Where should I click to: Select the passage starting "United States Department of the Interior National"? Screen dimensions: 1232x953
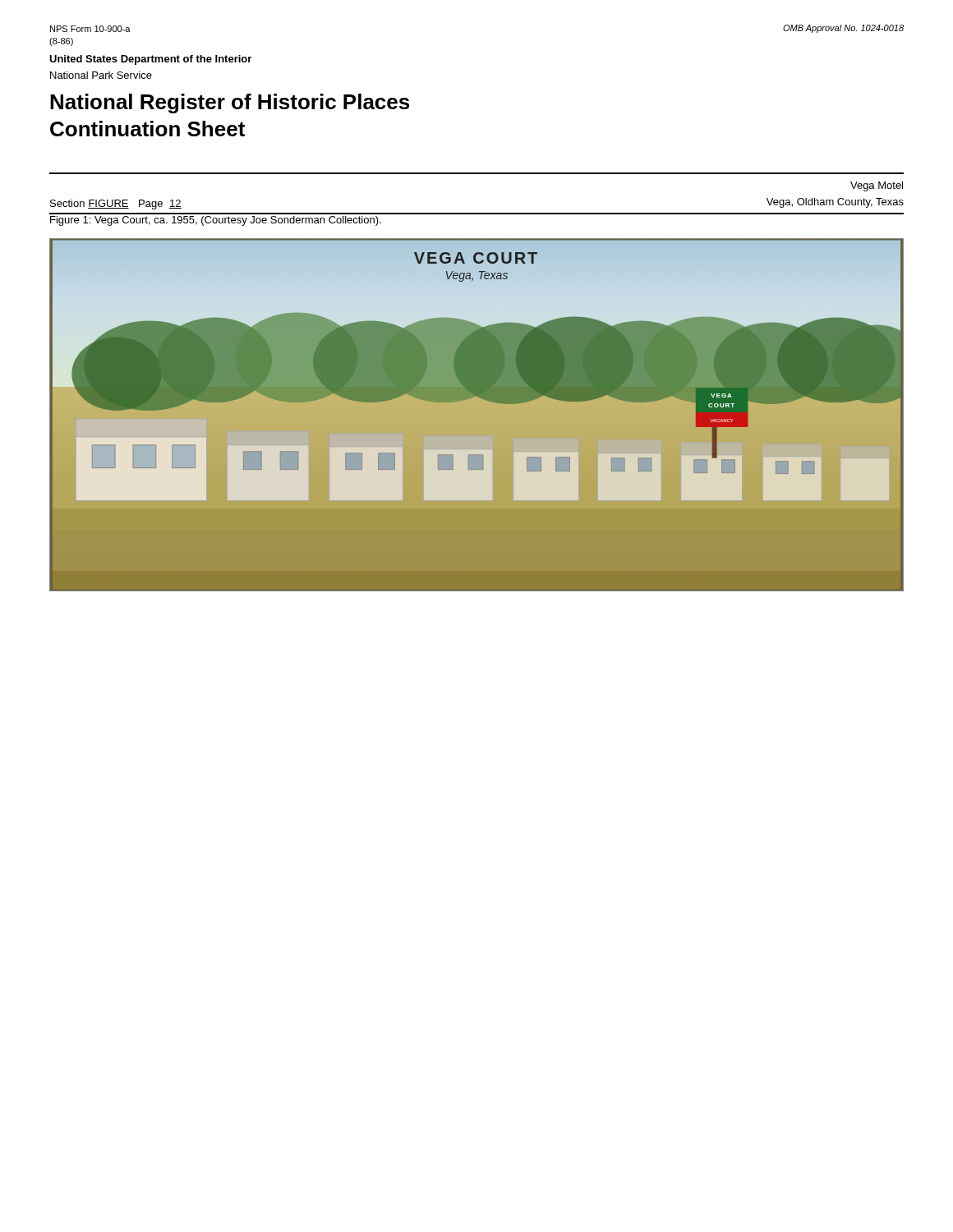pos(150,67)
